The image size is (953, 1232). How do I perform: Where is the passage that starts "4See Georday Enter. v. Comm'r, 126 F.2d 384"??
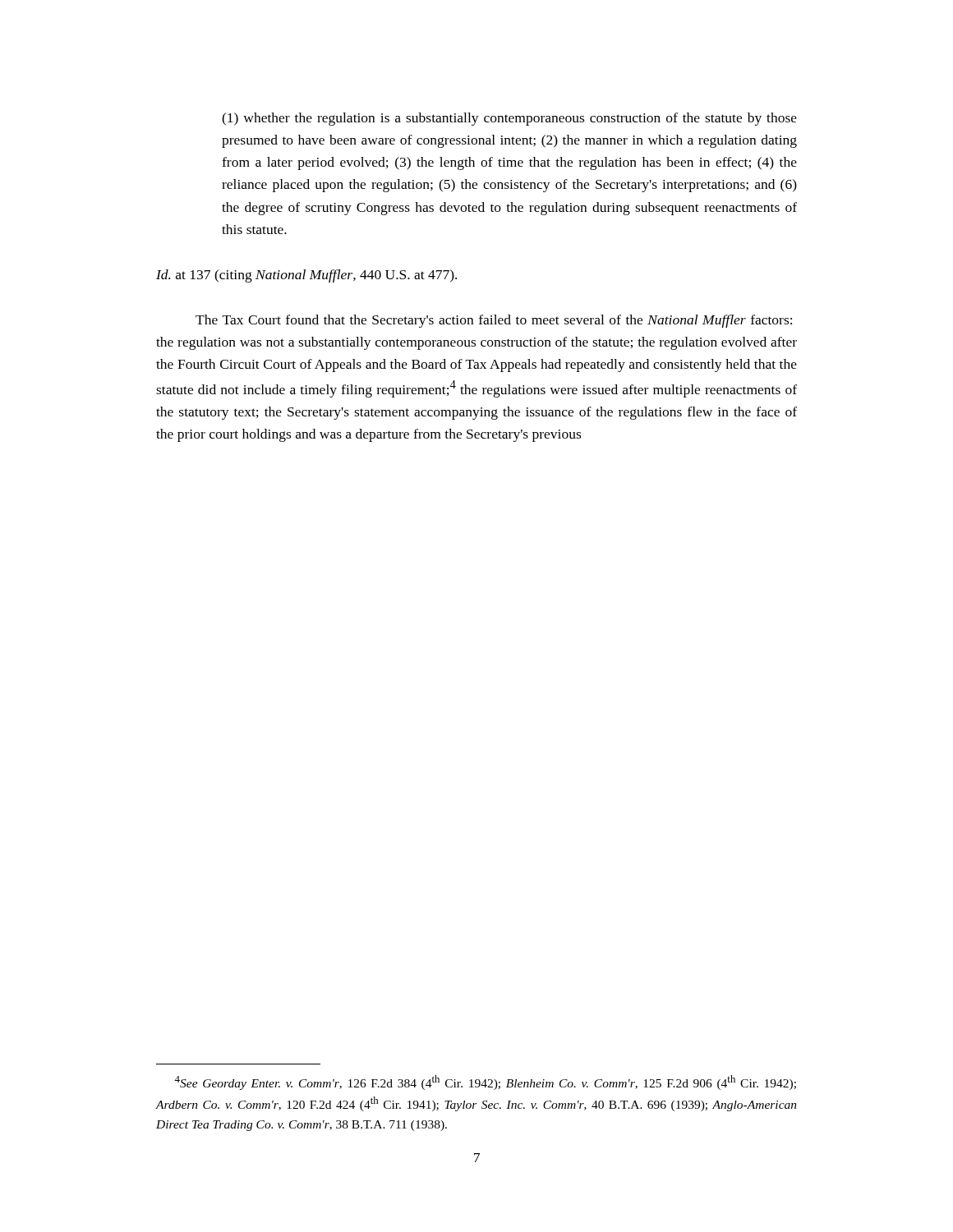476,1102
